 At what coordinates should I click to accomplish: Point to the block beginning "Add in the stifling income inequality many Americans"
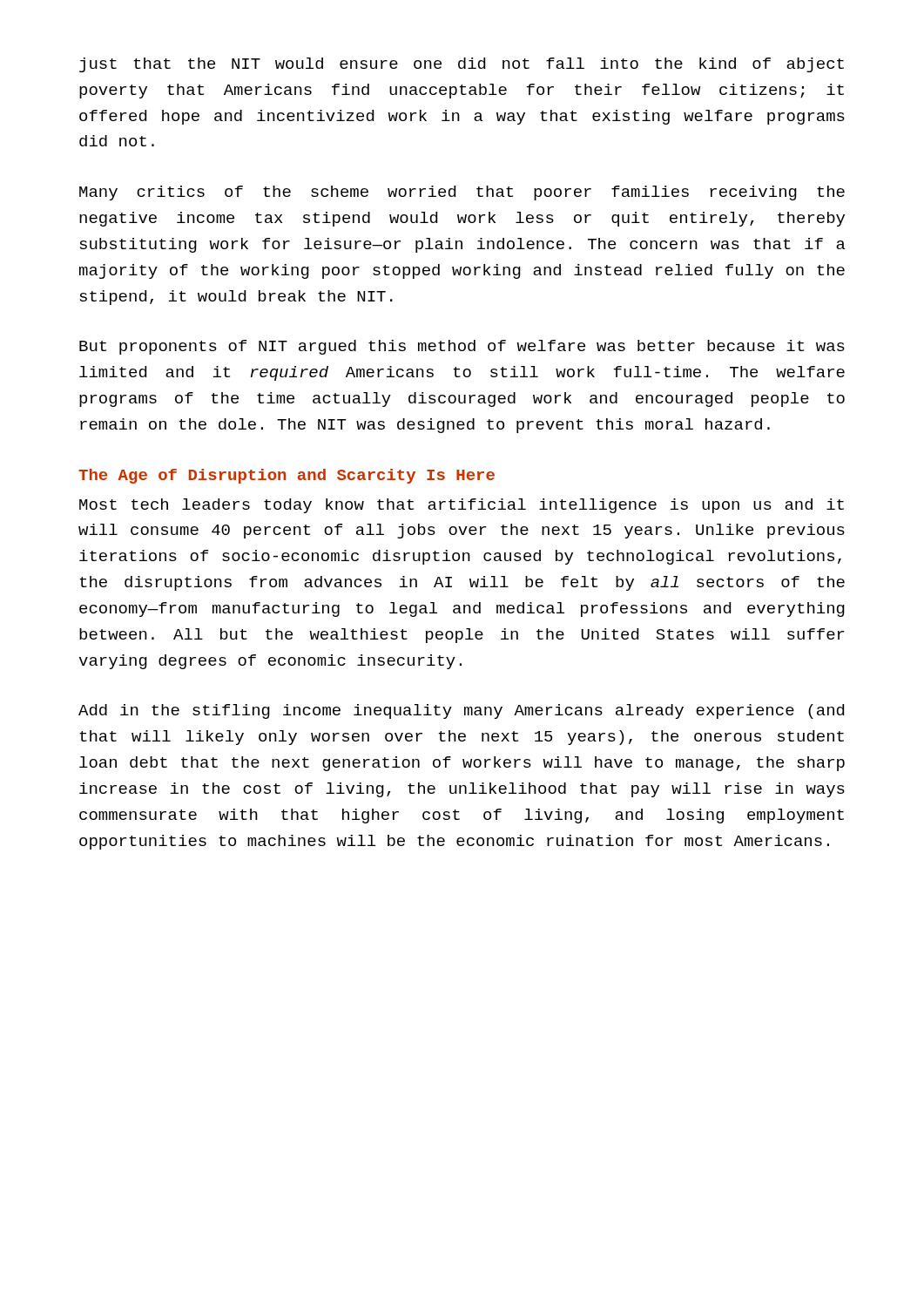[462, 776]
